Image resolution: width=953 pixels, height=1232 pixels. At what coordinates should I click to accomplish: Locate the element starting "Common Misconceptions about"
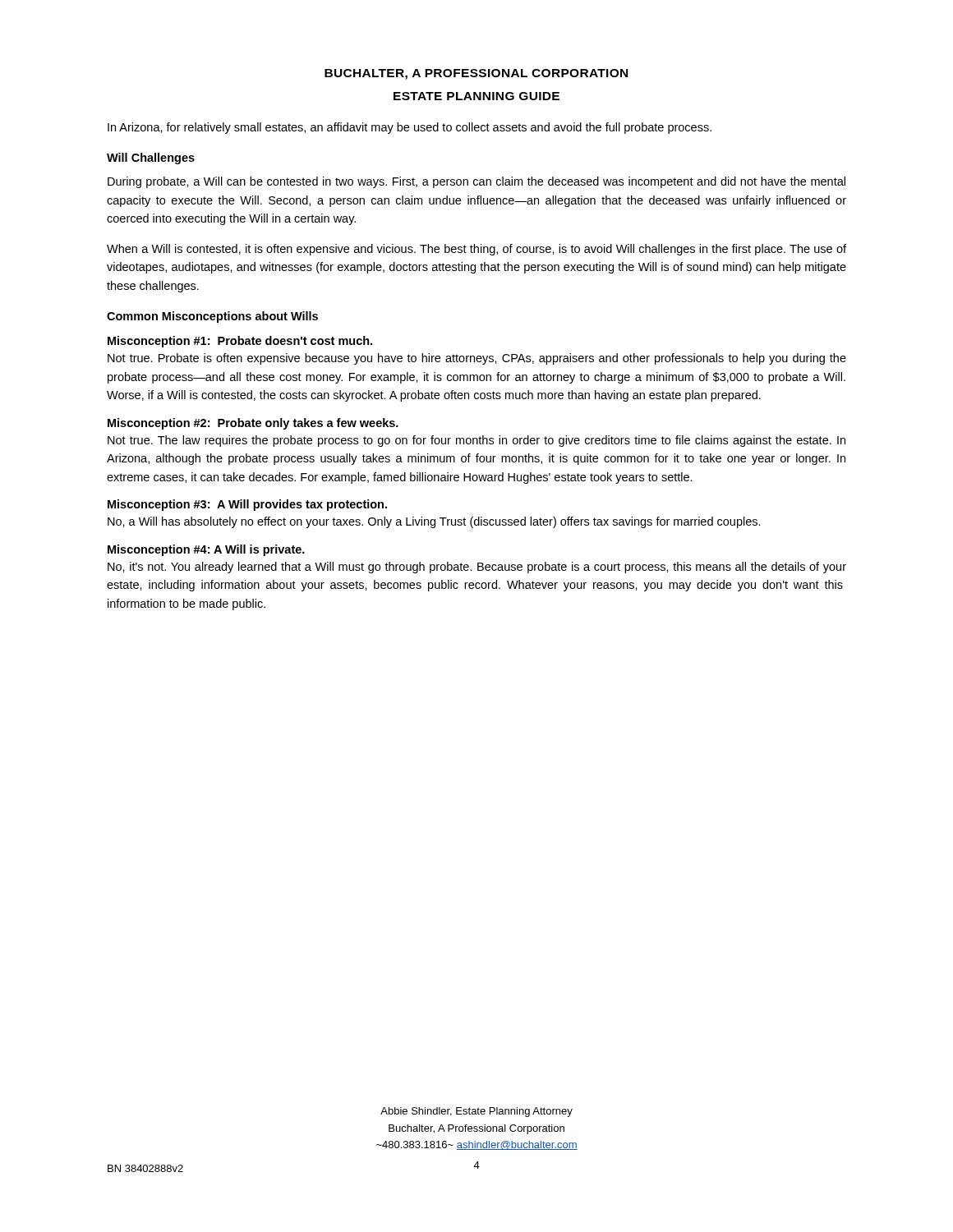pyautogui.click(x=213, y=316)
